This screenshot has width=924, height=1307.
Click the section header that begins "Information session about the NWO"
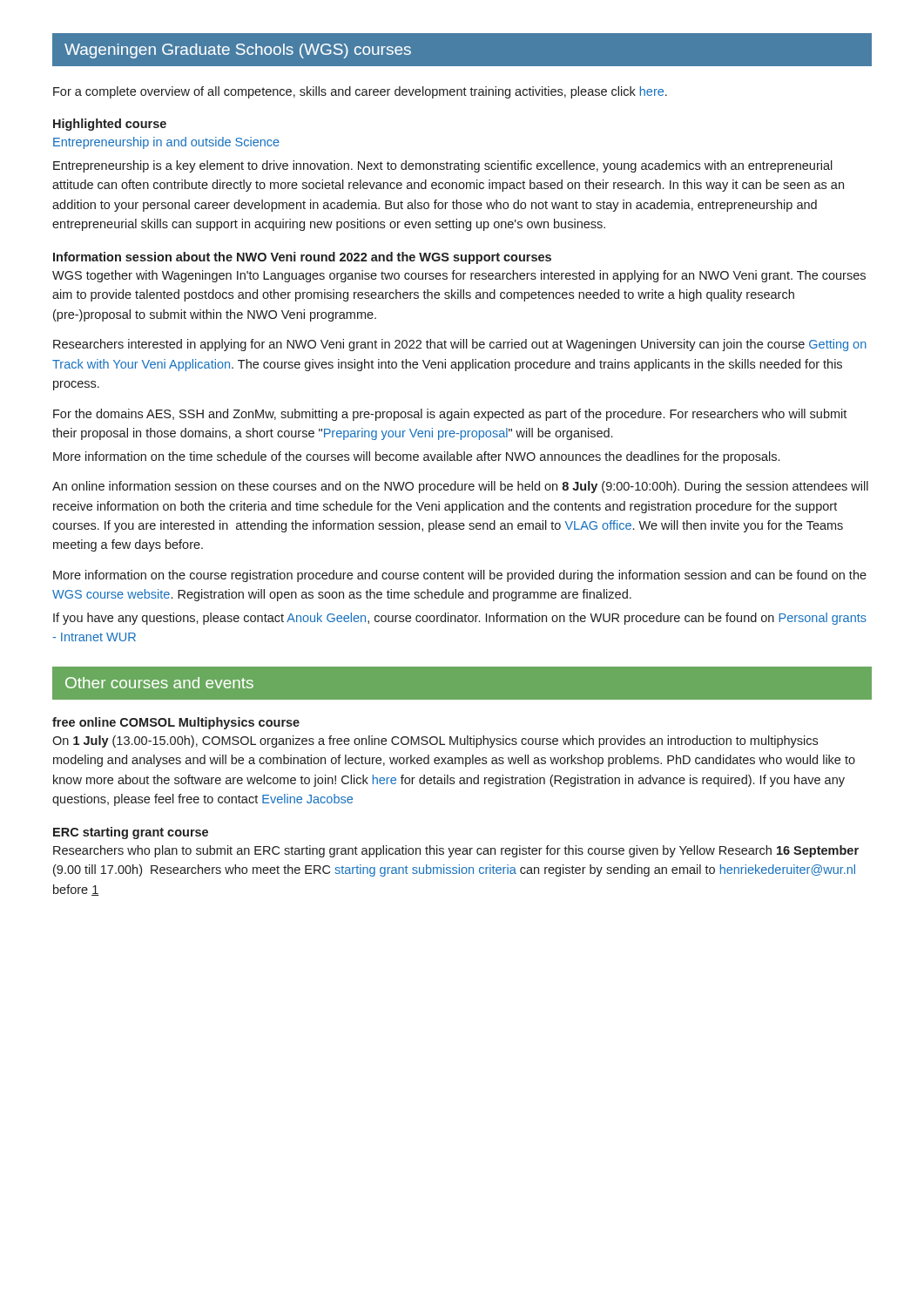(x=302, y=257)
